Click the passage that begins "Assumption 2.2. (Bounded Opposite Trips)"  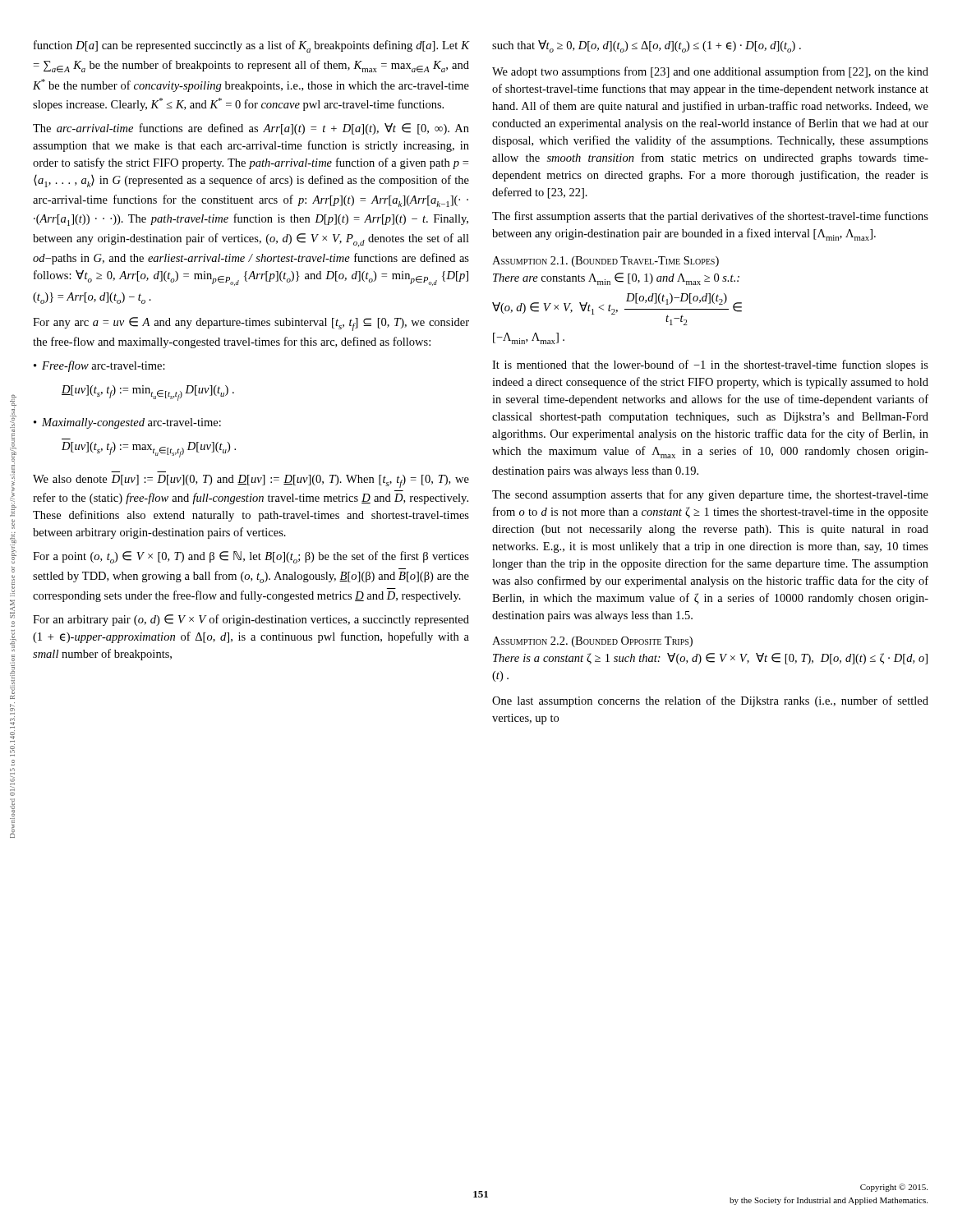(710, 658)
